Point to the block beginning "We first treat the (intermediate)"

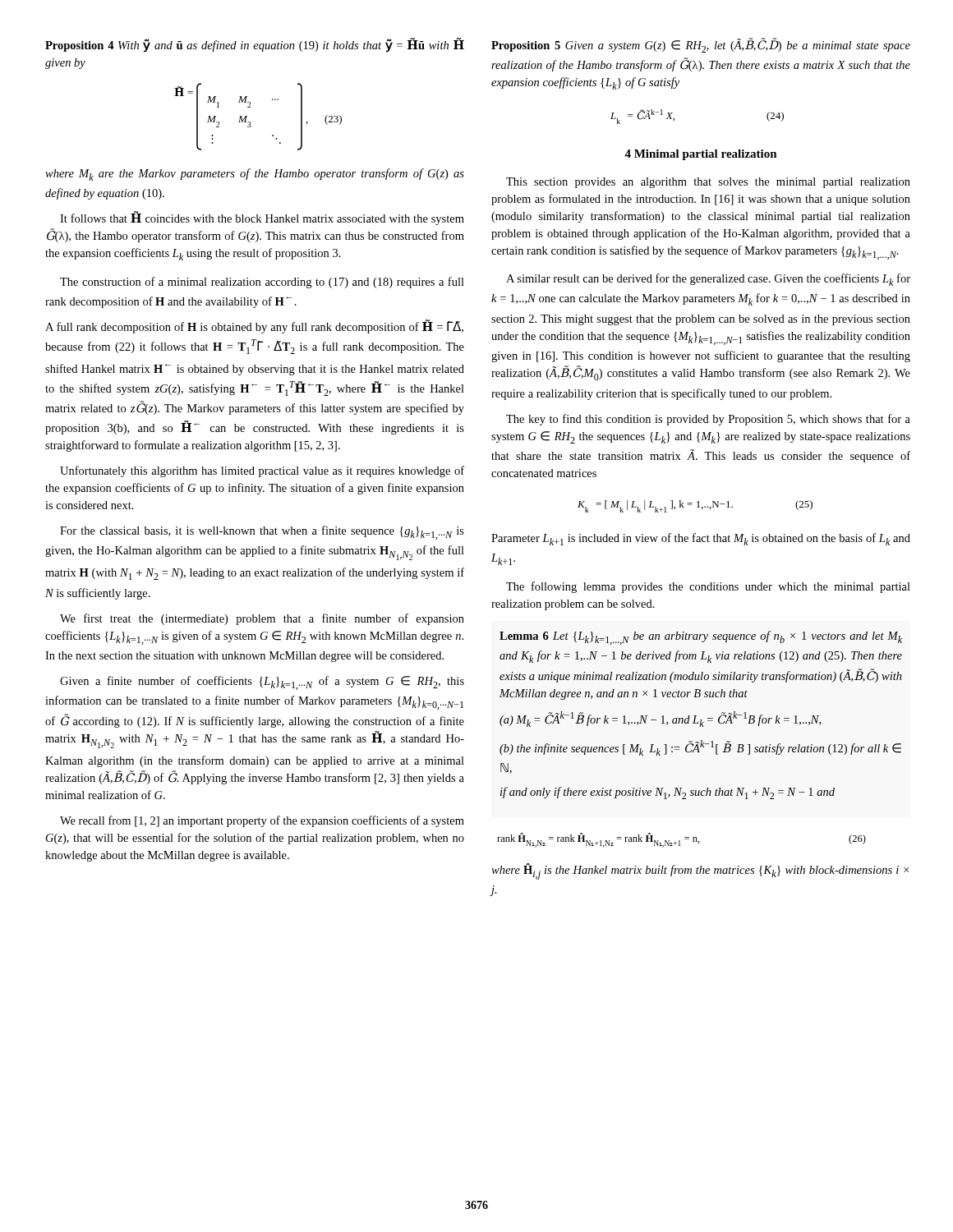coord(255,637)
